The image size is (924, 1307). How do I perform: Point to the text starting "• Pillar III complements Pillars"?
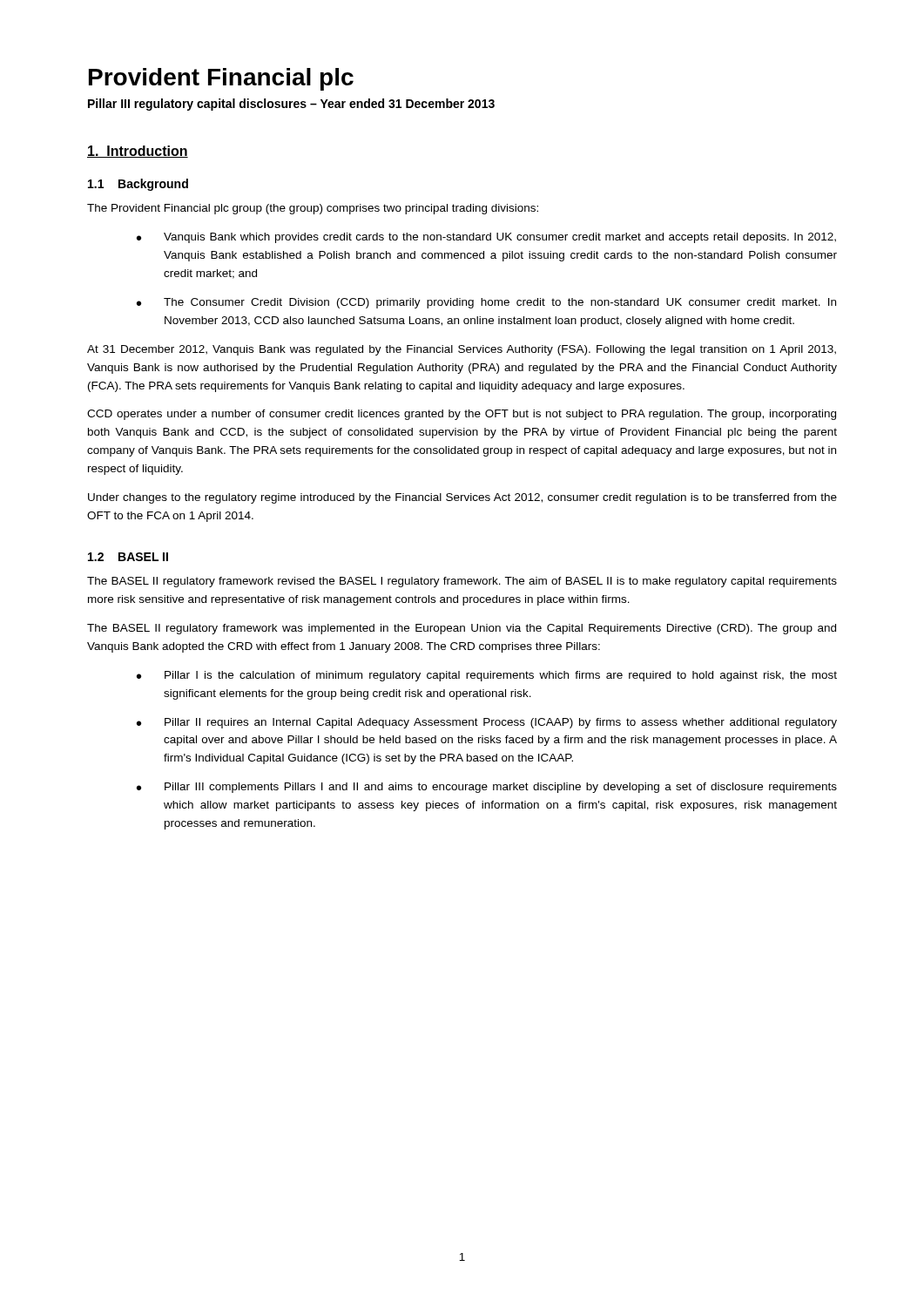(462, 806)
